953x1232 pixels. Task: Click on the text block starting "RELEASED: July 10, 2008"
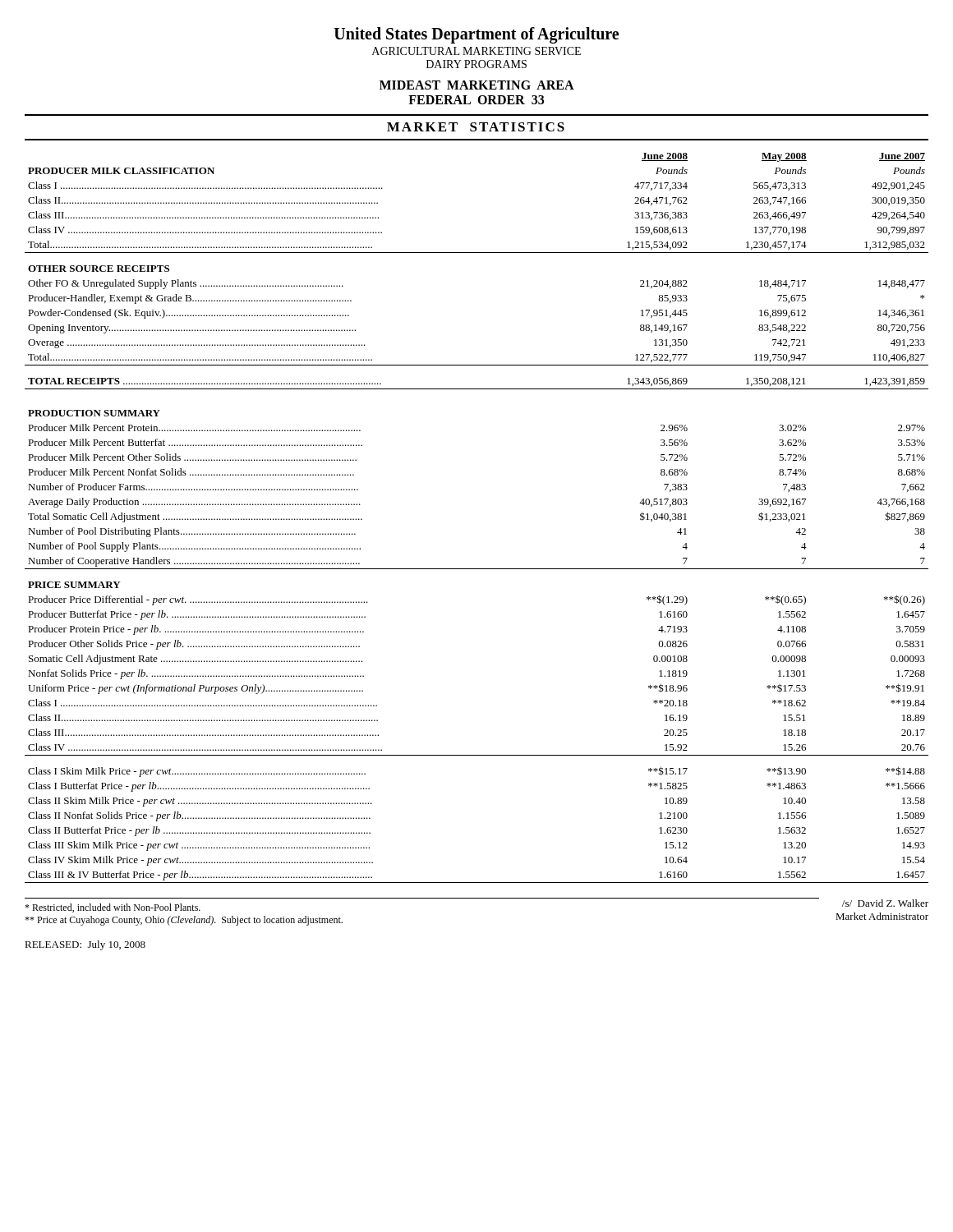(85, 944)
